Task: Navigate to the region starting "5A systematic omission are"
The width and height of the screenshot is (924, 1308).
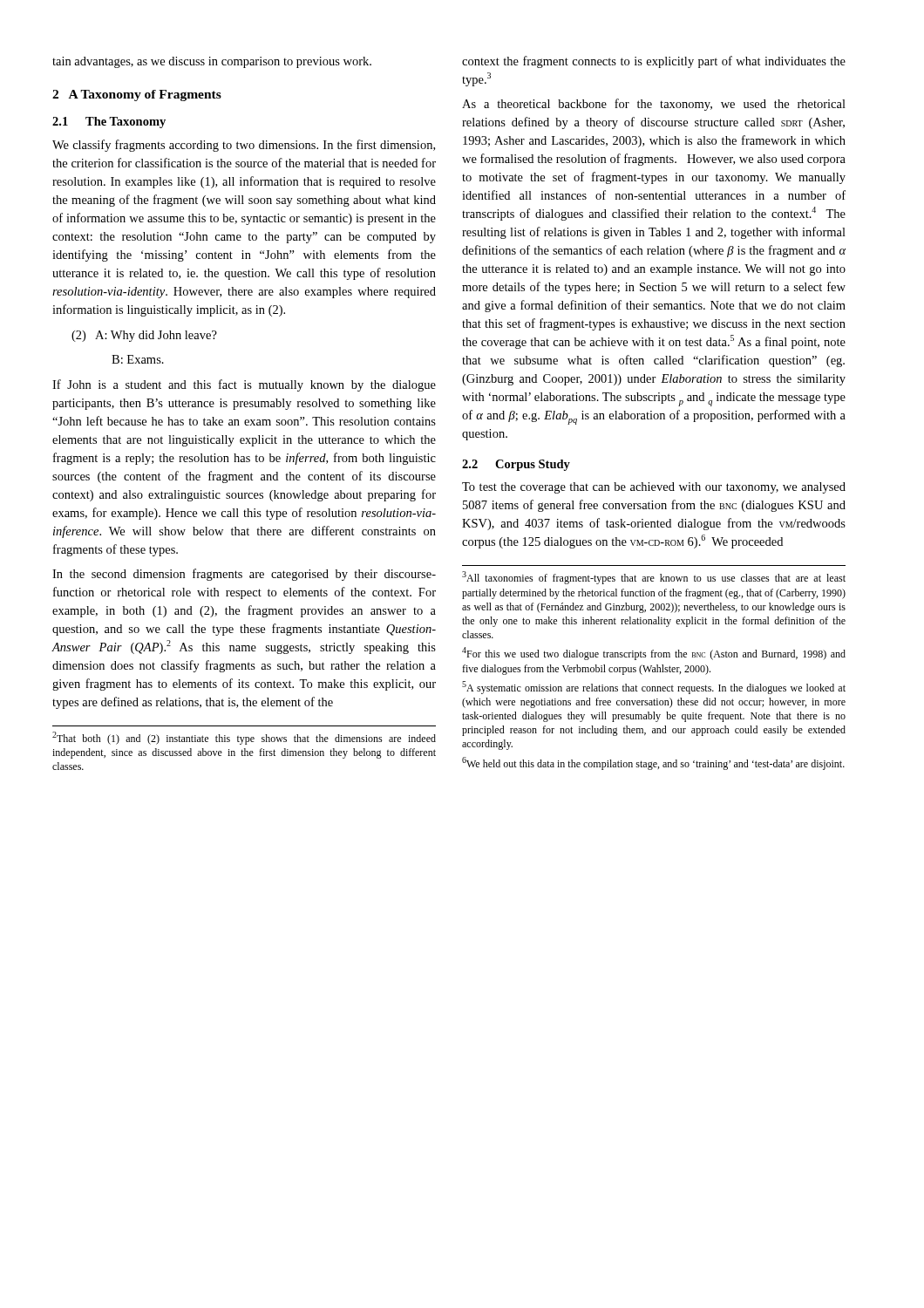Action: [654, 716]
